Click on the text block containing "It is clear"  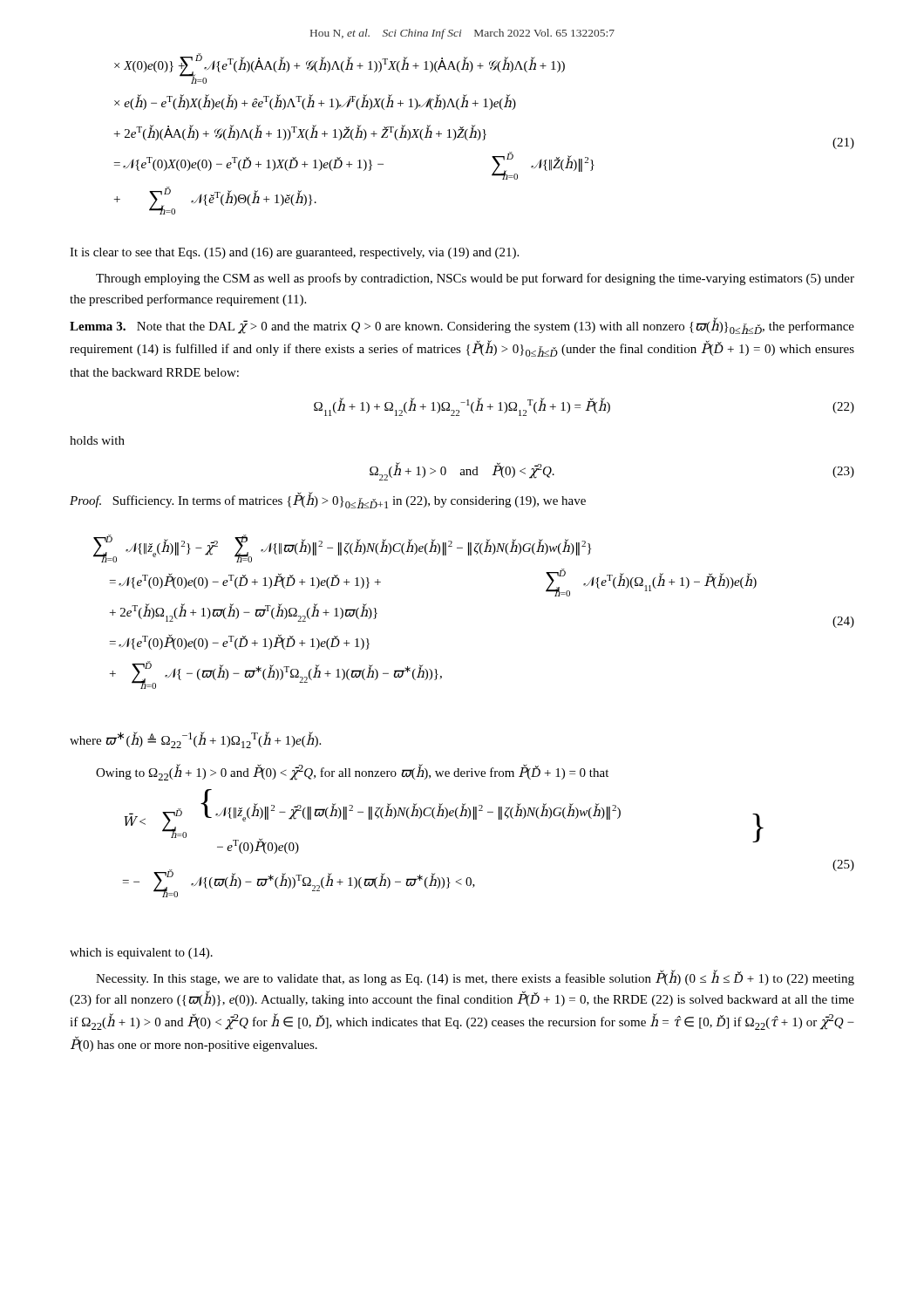pos(295,252)
